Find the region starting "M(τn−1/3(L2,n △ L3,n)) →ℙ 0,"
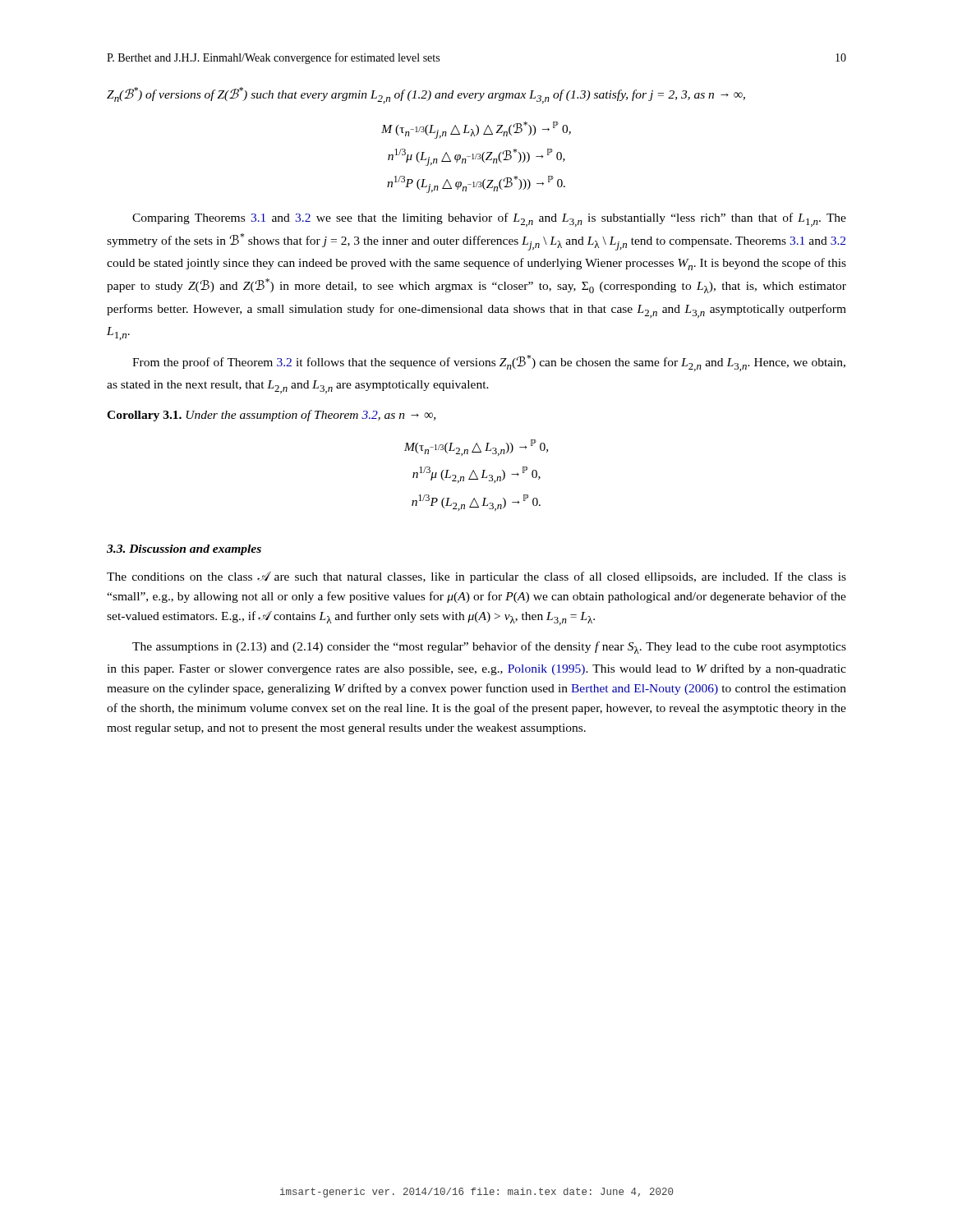The image size is (953, 1232). (476, 475)
